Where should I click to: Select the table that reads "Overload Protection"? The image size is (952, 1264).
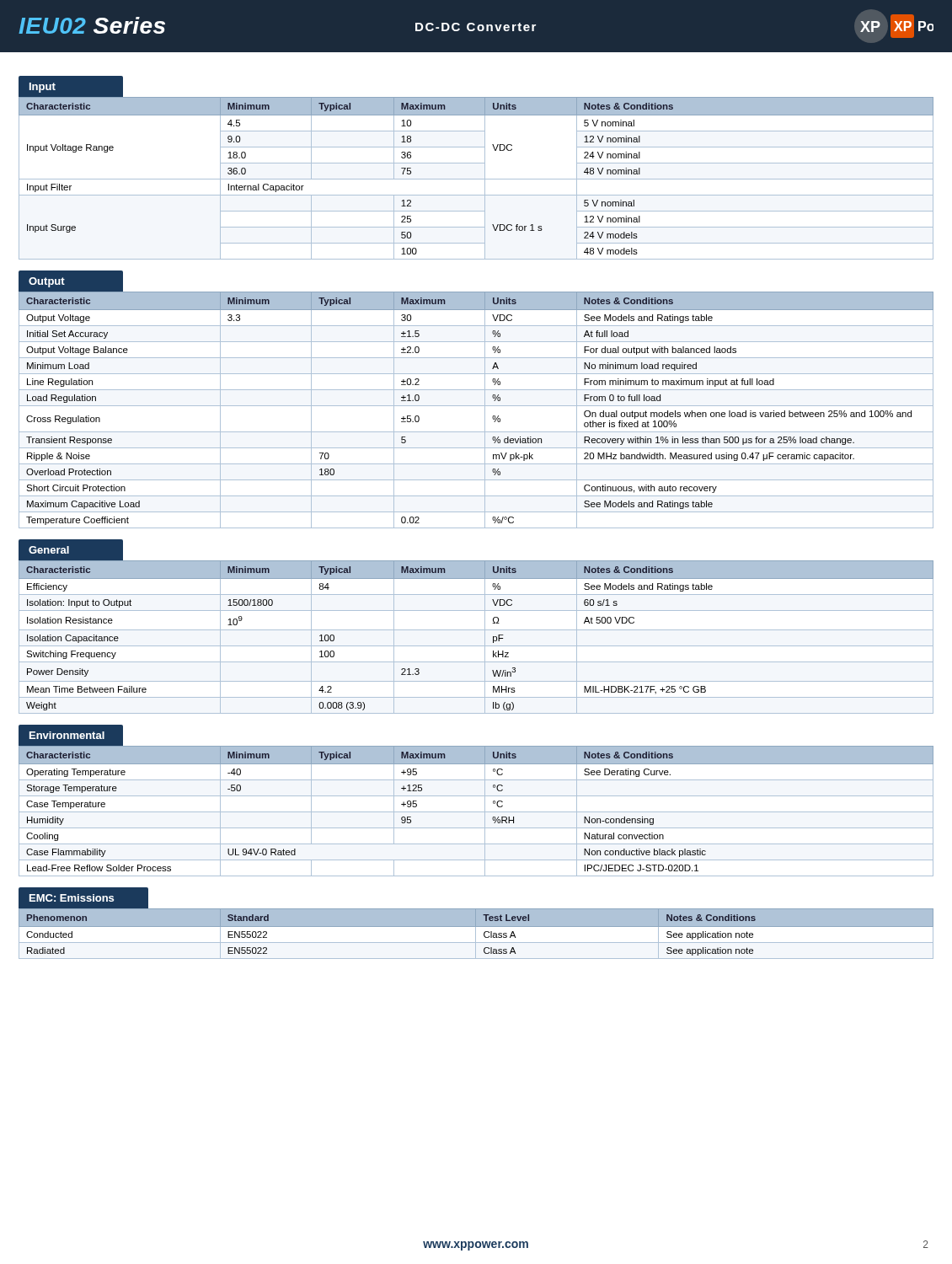point(476,410)
